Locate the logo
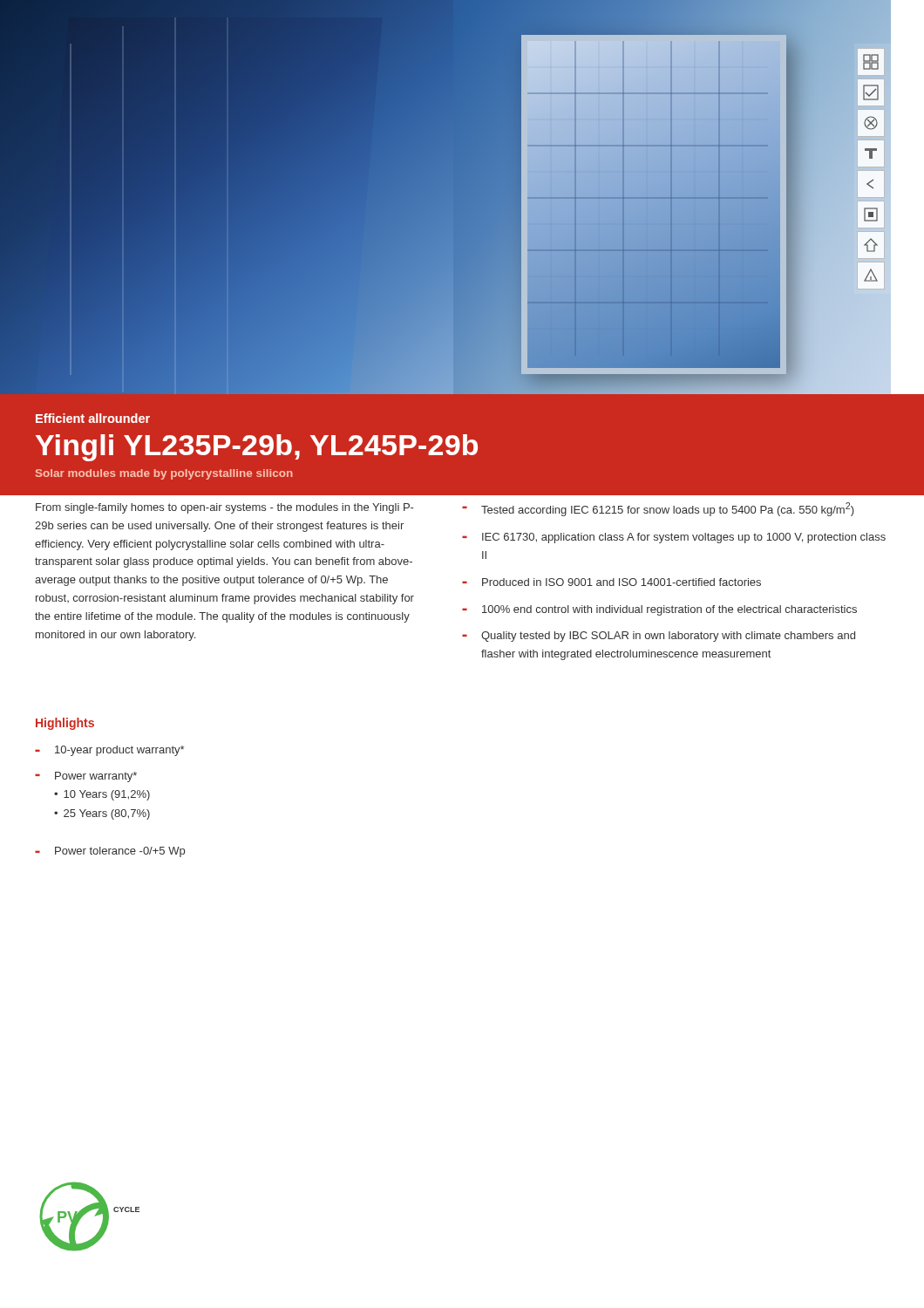 [x=92, y=1216]
